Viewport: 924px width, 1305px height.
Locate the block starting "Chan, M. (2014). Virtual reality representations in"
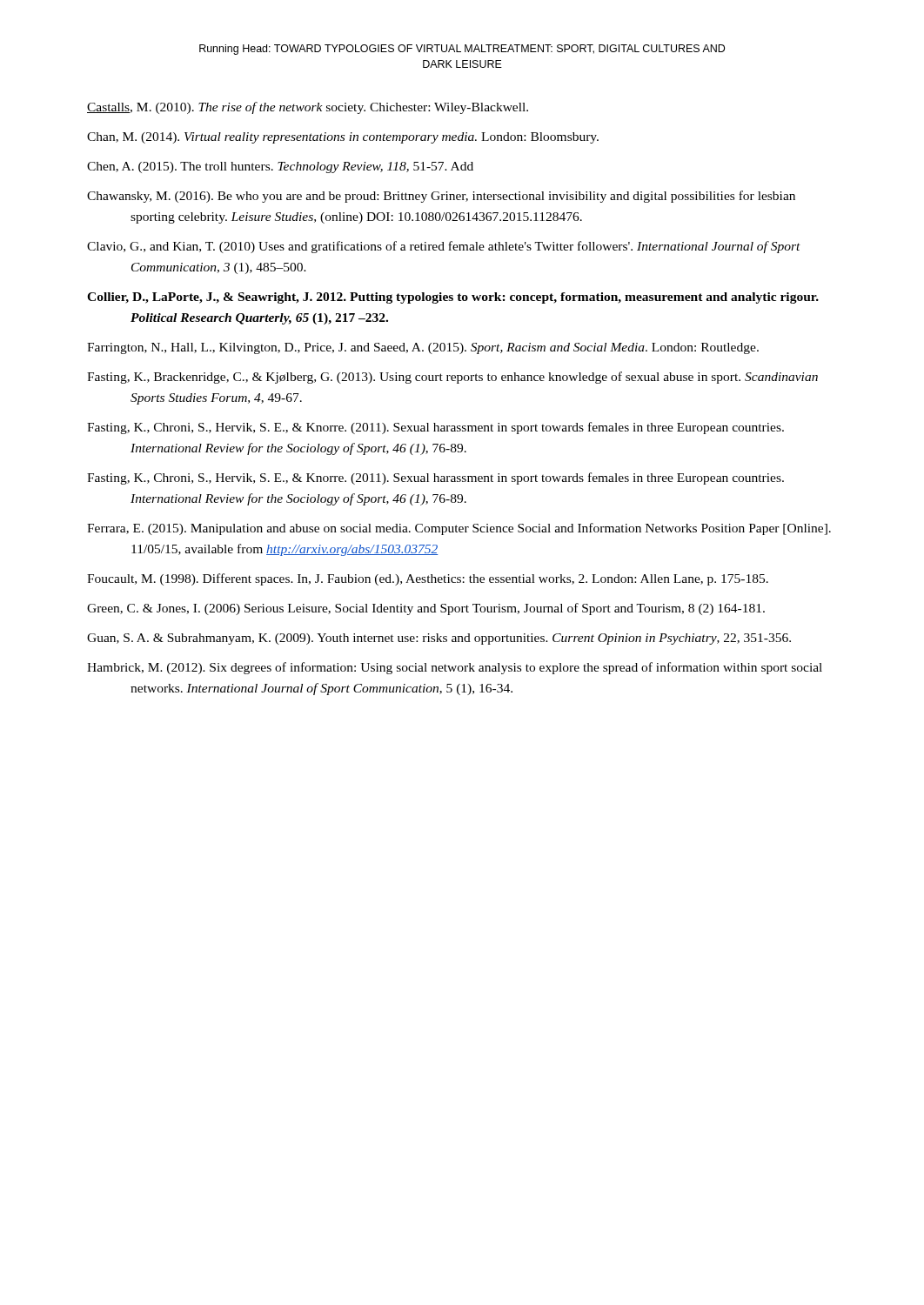pos(343,136)
